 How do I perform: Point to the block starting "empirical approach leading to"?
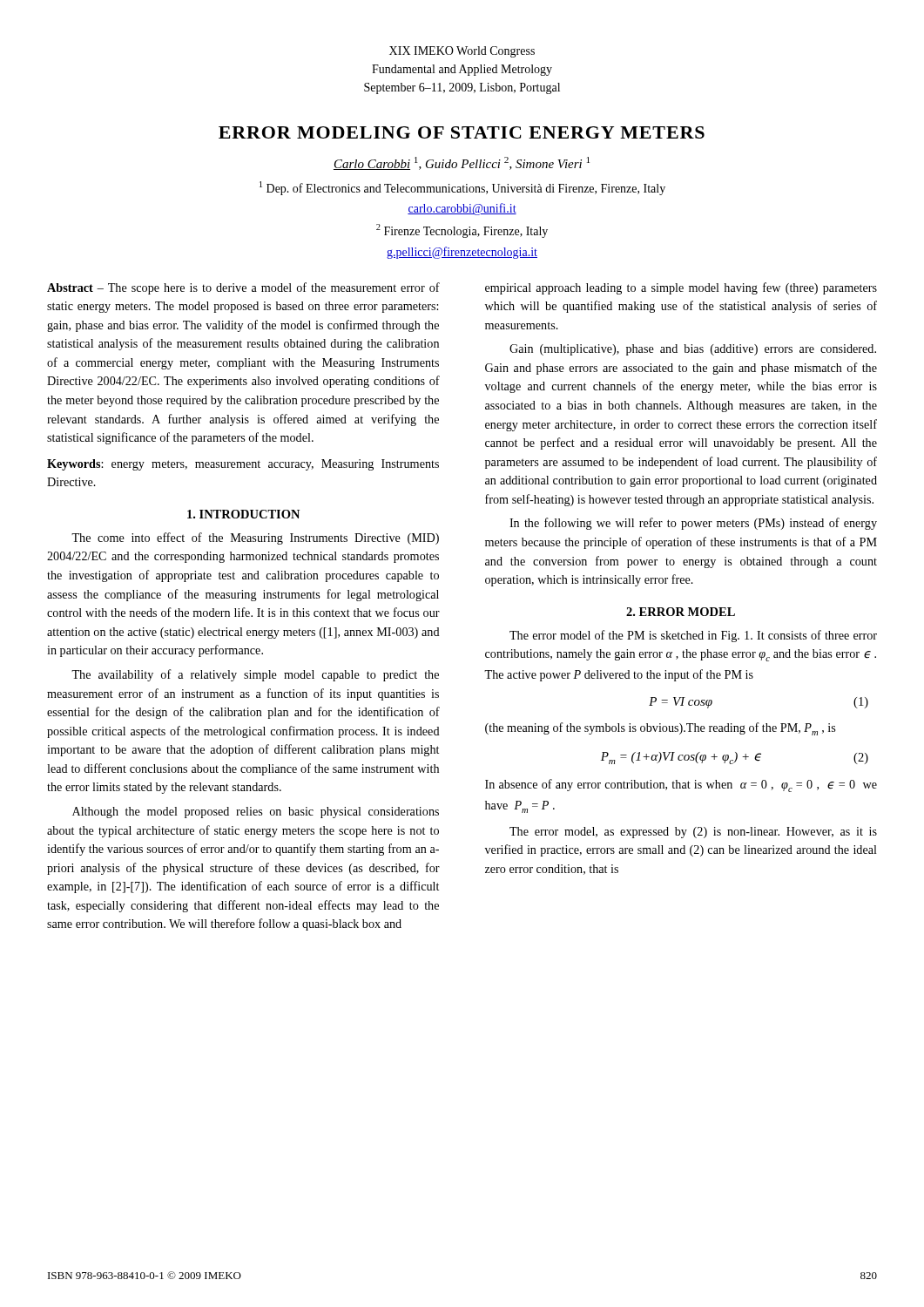[x=681, y=434]
